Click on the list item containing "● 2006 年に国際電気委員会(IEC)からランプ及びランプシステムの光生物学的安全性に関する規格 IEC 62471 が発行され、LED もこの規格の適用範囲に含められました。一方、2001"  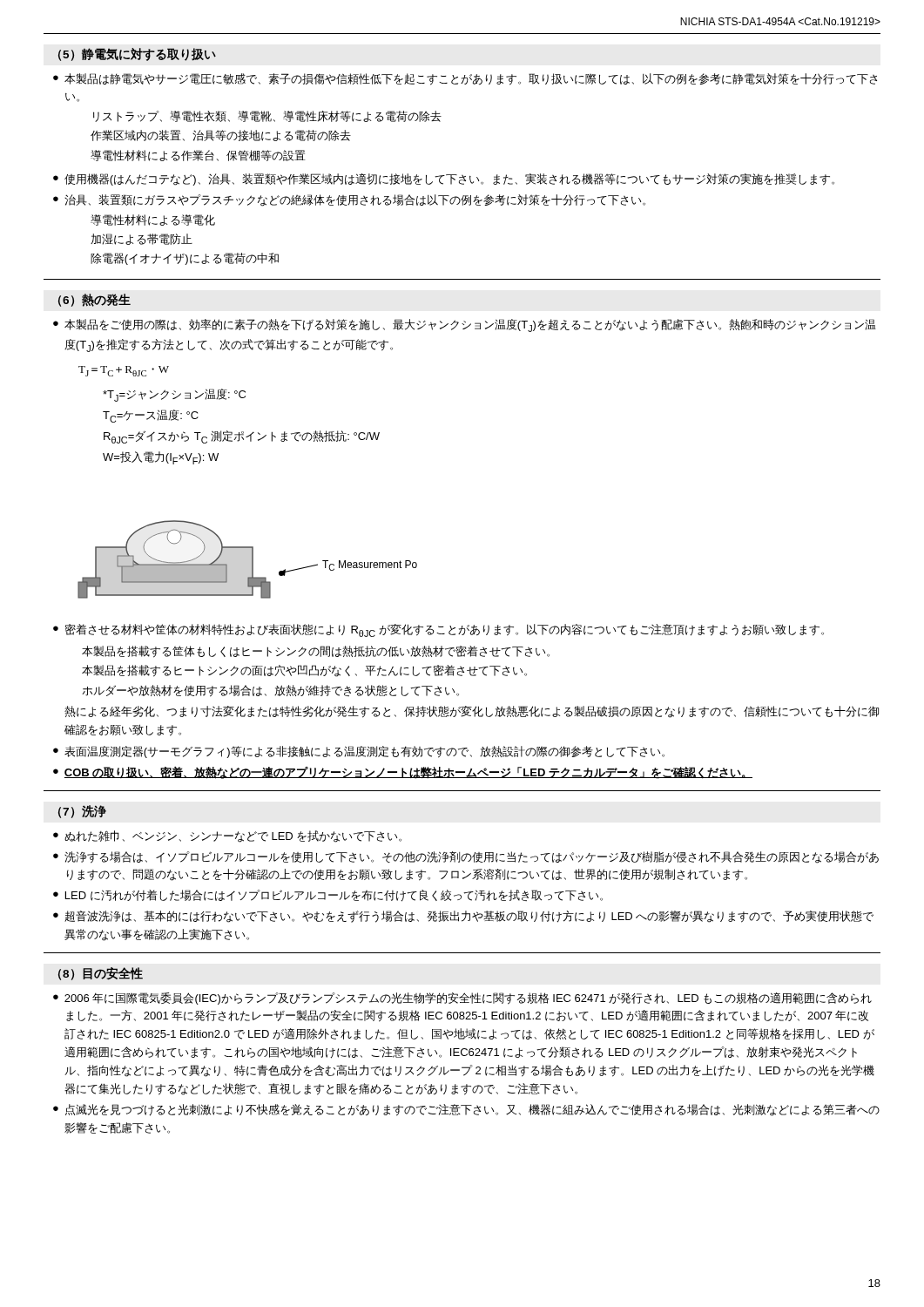pos(466,1044)
